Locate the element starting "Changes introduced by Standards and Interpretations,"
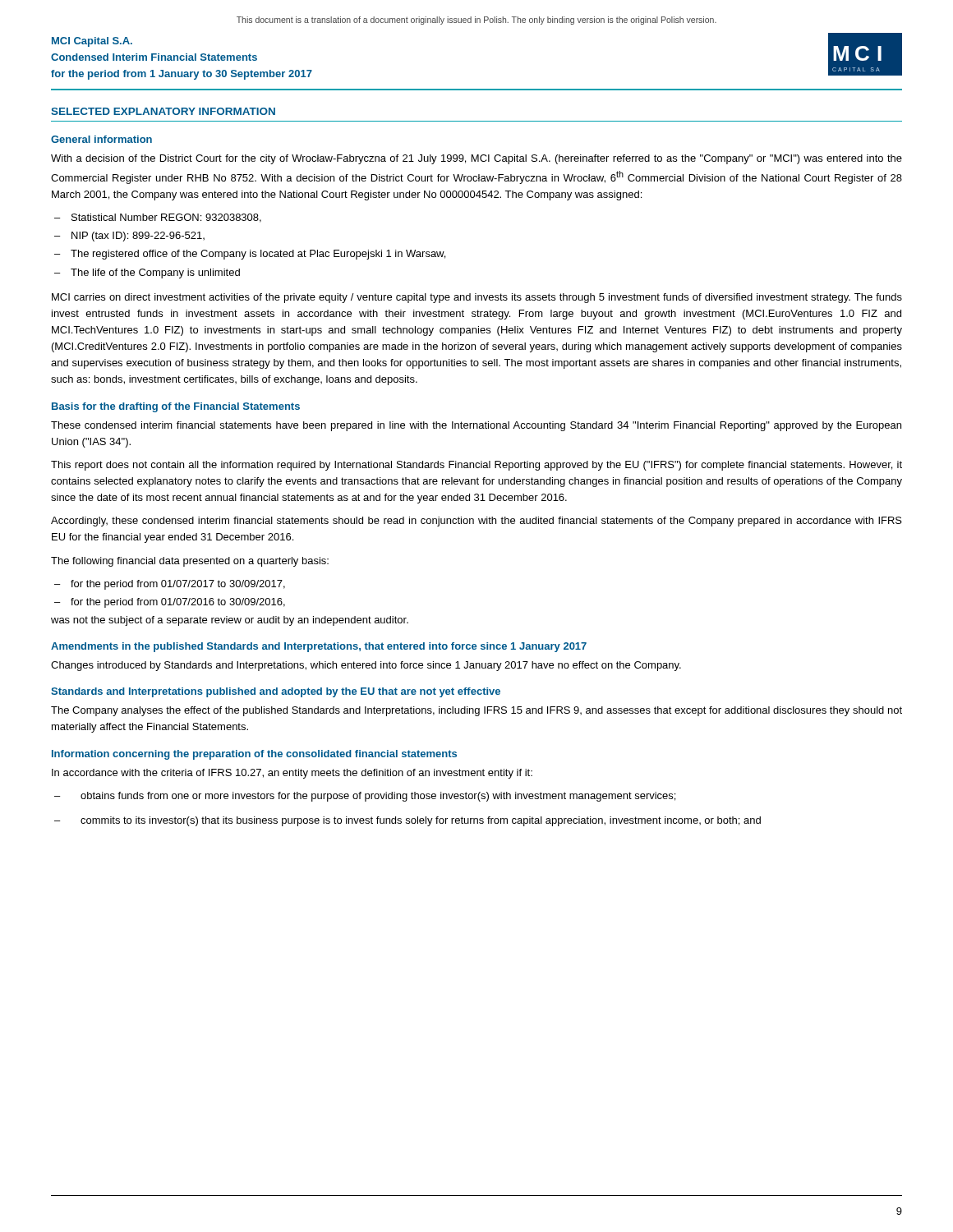The image size is (953, 1232). coord(366,665)
